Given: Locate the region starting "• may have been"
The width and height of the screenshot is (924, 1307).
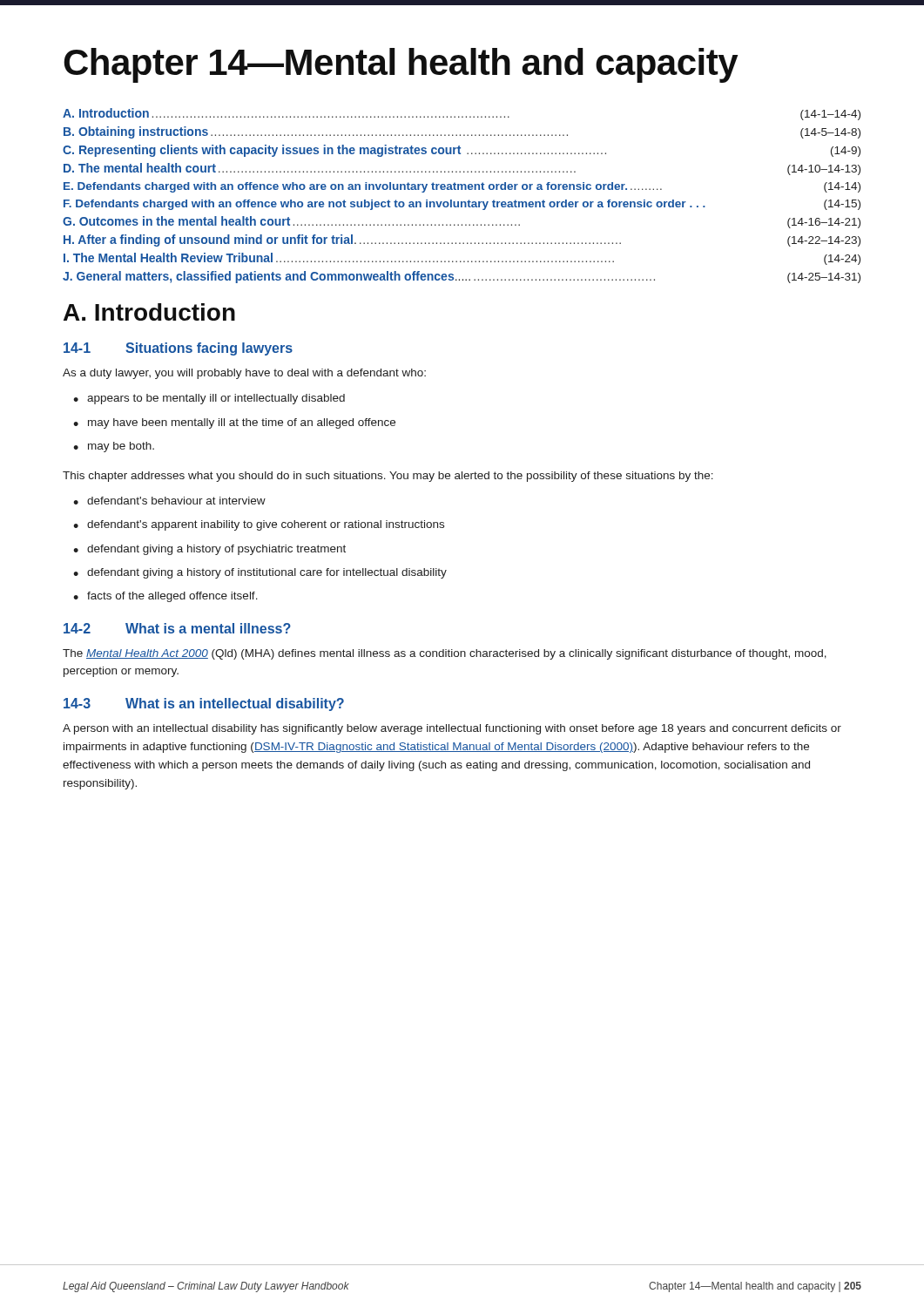Looking at the screenshot, I should coord(235,424).
